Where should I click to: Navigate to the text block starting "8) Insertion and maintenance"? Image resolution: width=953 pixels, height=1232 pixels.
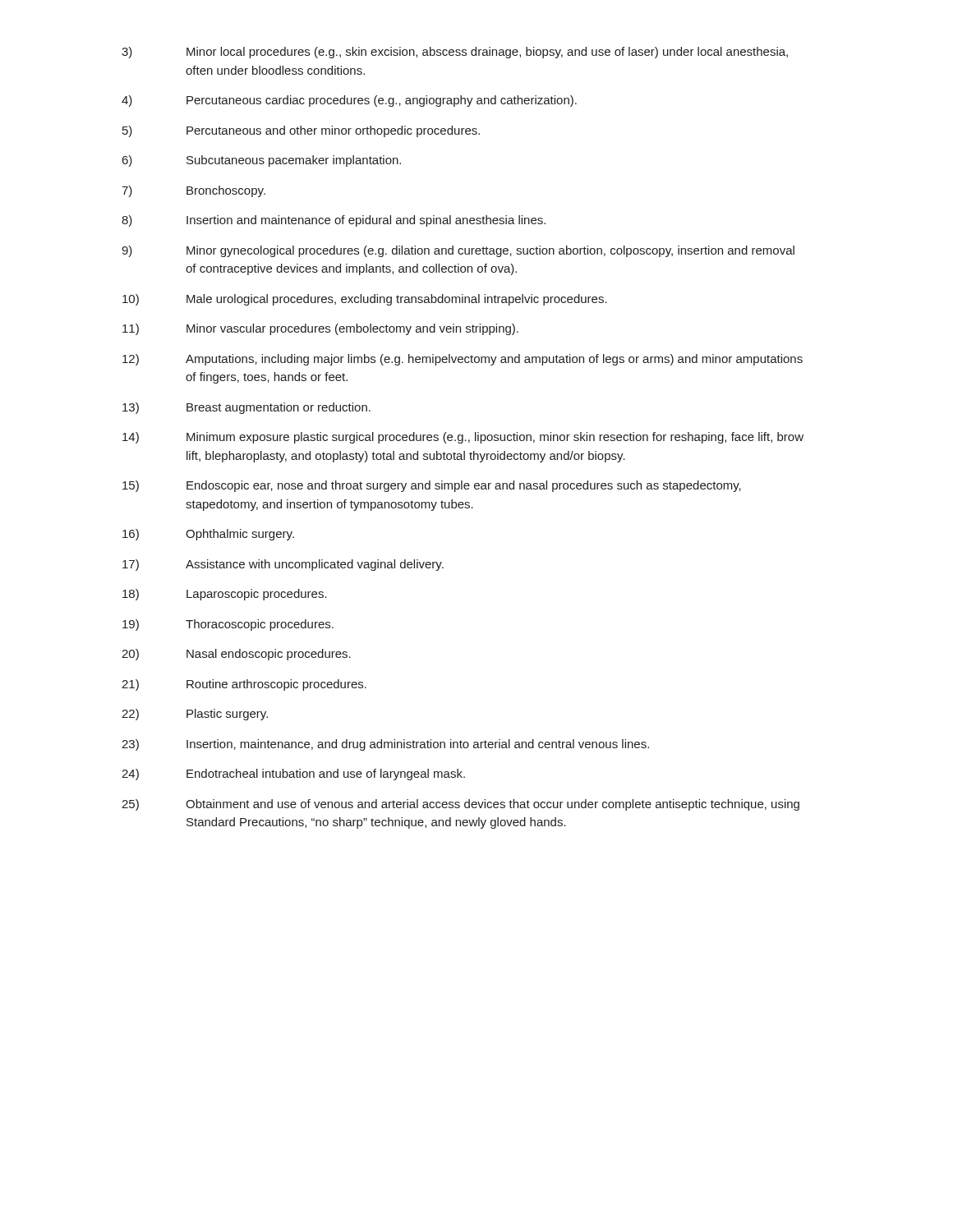463,220
